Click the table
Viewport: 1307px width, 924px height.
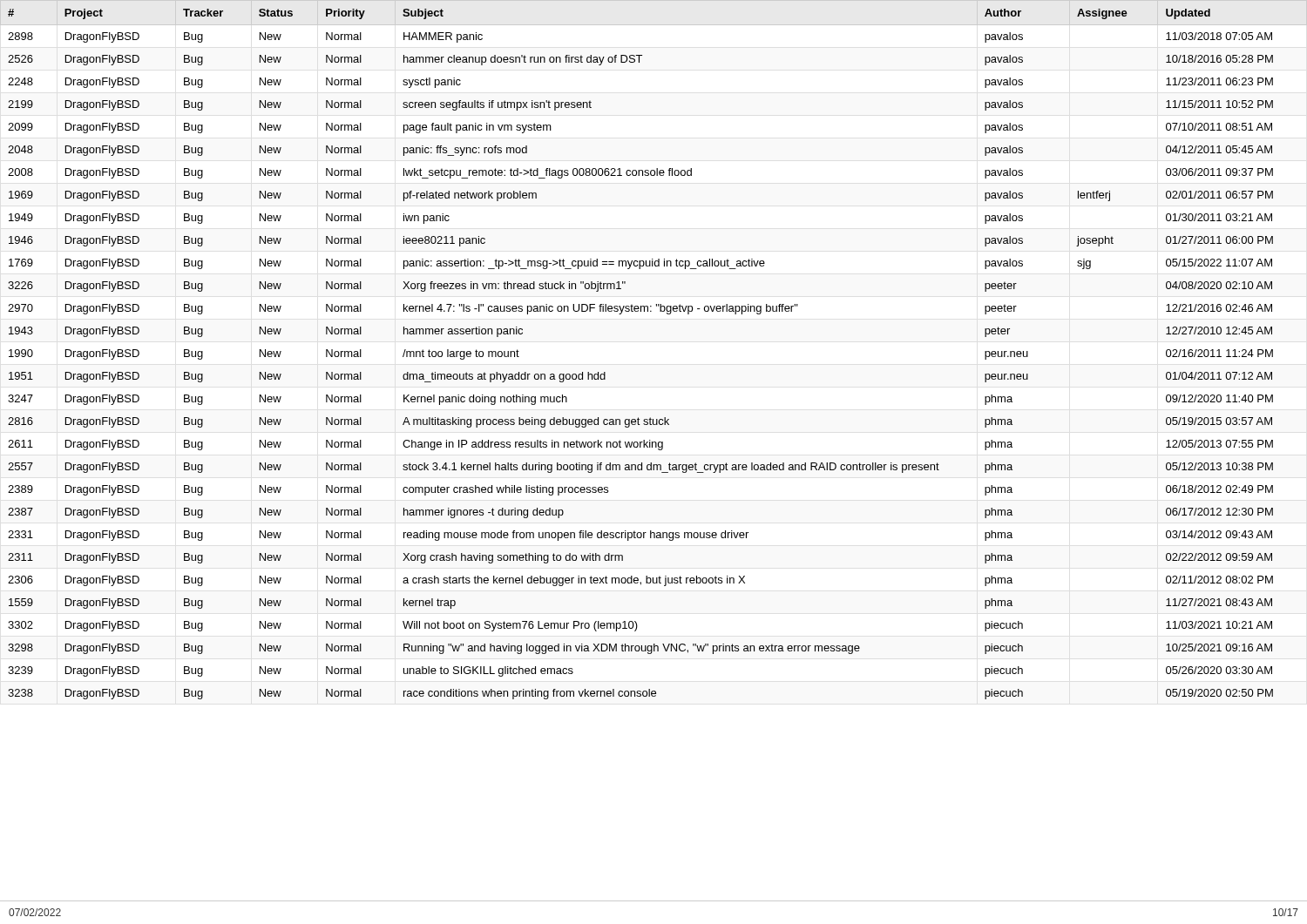(x=654, y=352)
